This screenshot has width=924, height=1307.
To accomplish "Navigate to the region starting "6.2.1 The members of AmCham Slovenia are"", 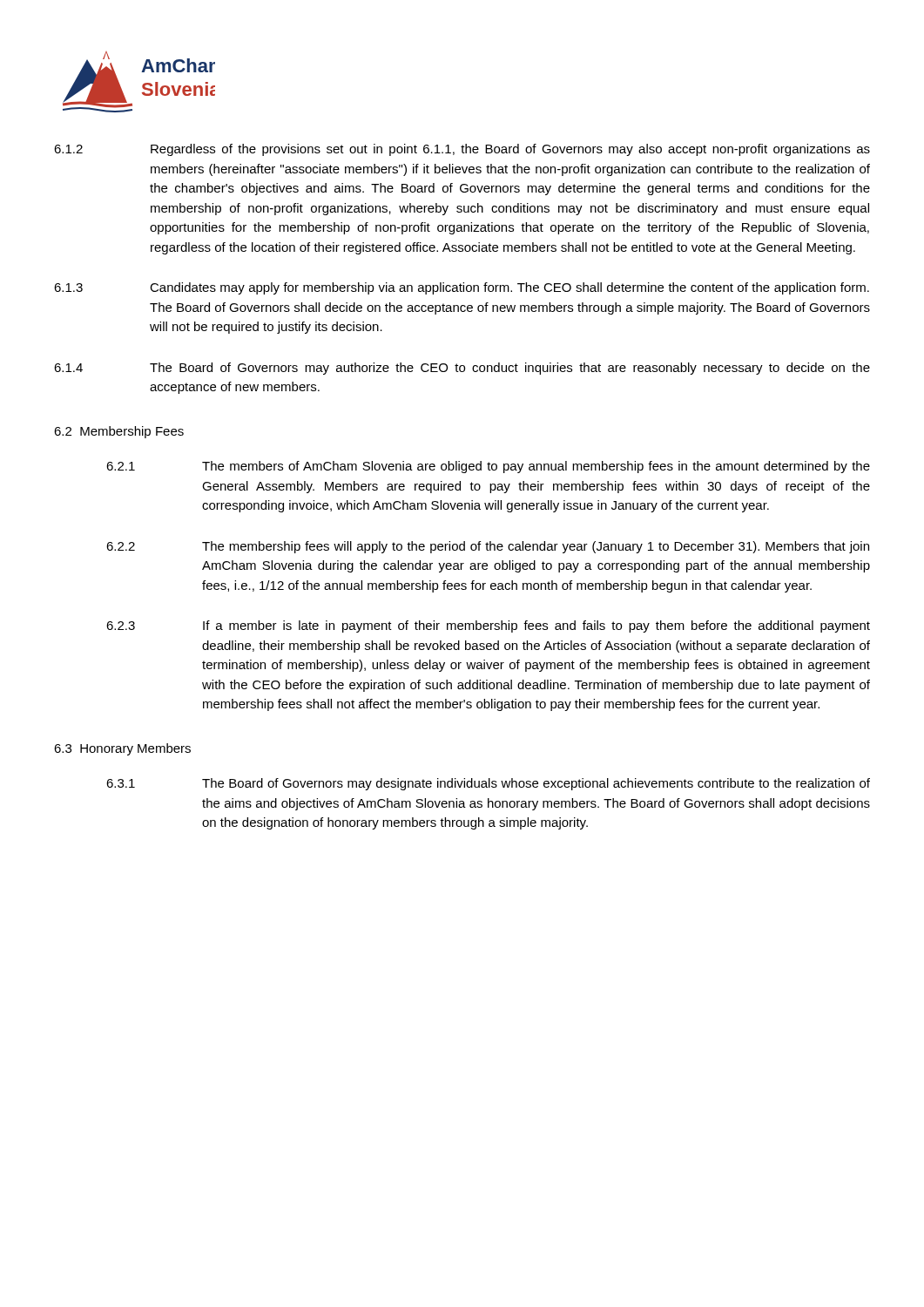I will [x=488, y=486].
